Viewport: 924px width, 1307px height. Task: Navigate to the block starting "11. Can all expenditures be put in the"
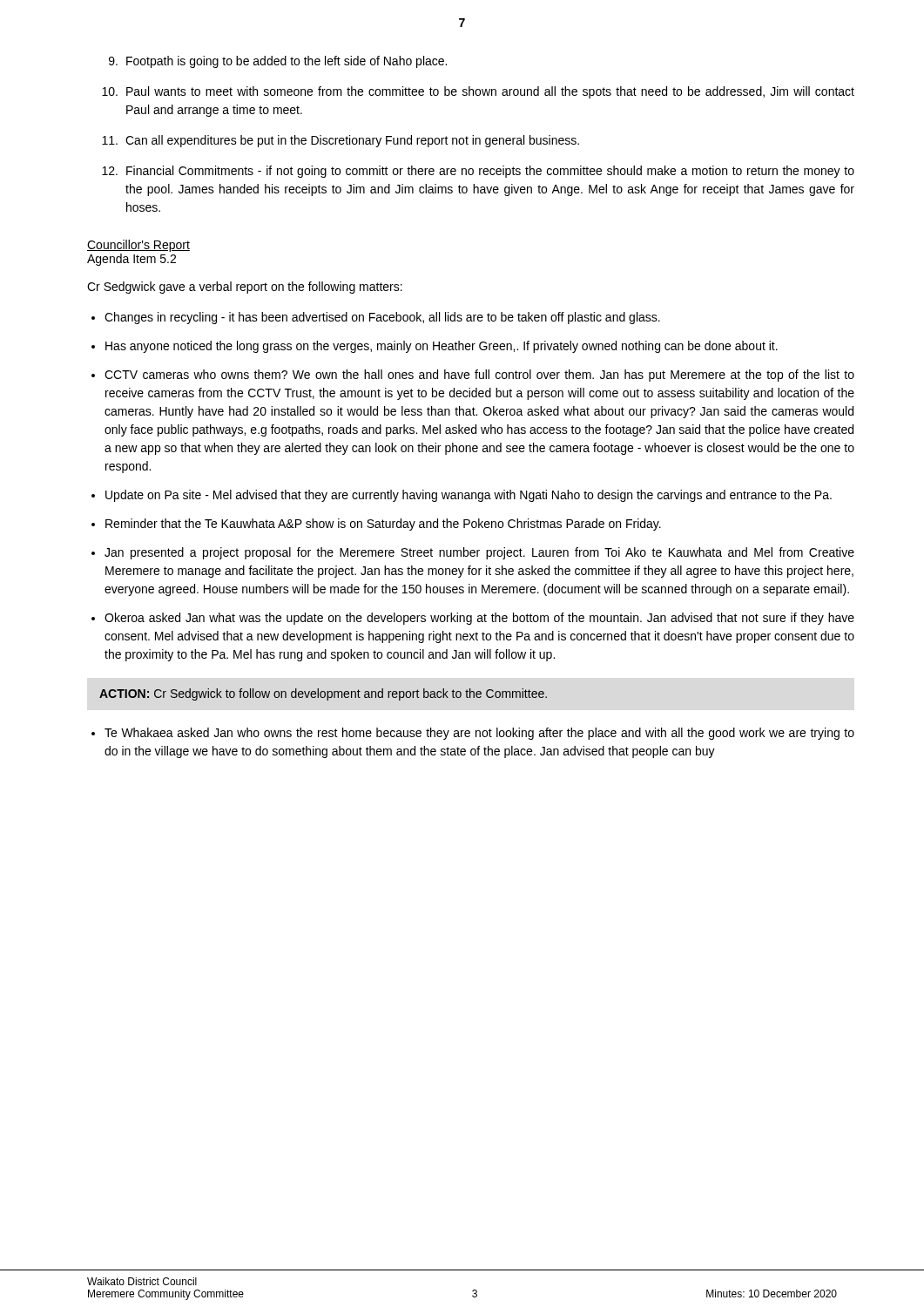(471, 141)
